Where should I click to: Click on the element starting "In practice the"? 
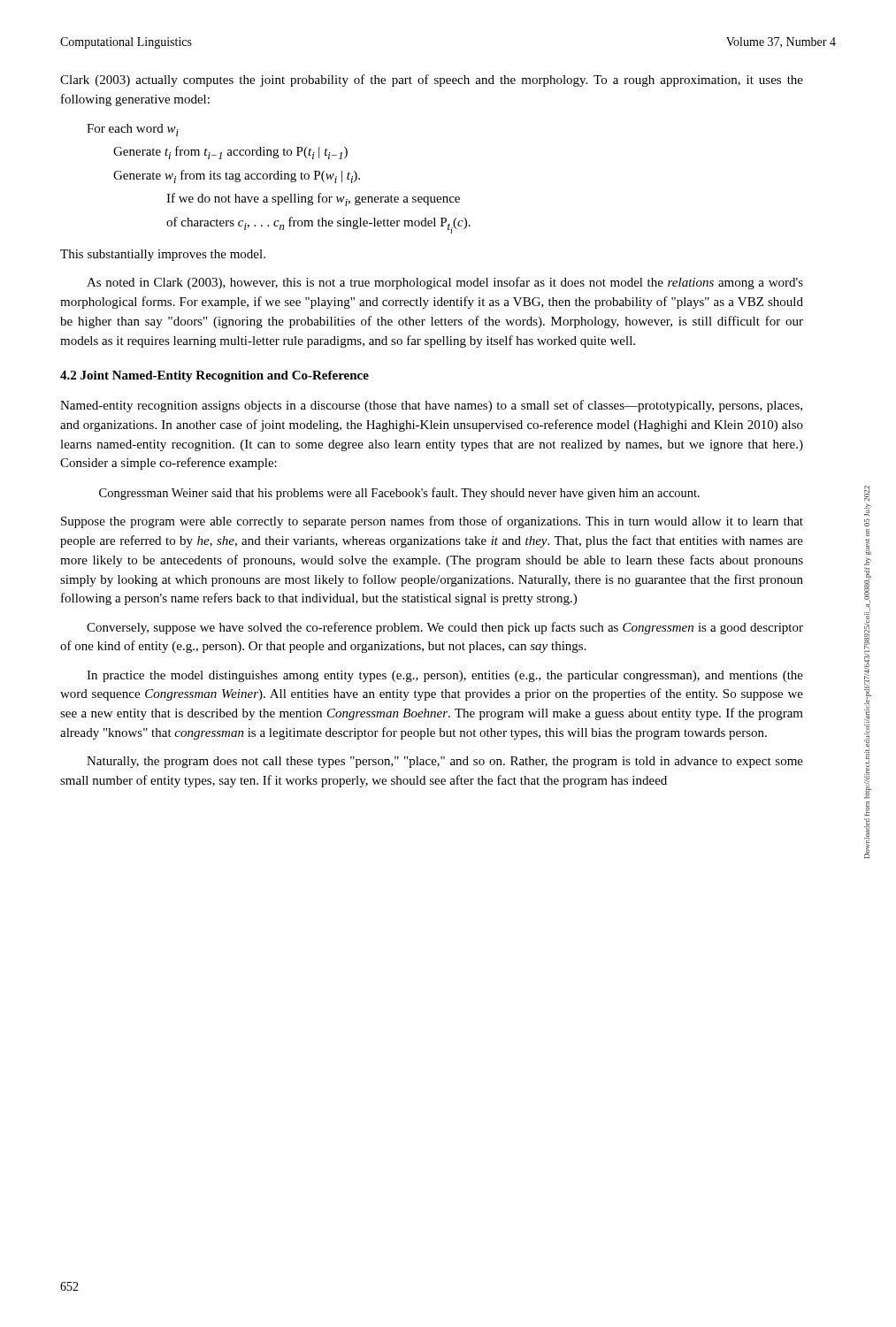pos(432,704)
